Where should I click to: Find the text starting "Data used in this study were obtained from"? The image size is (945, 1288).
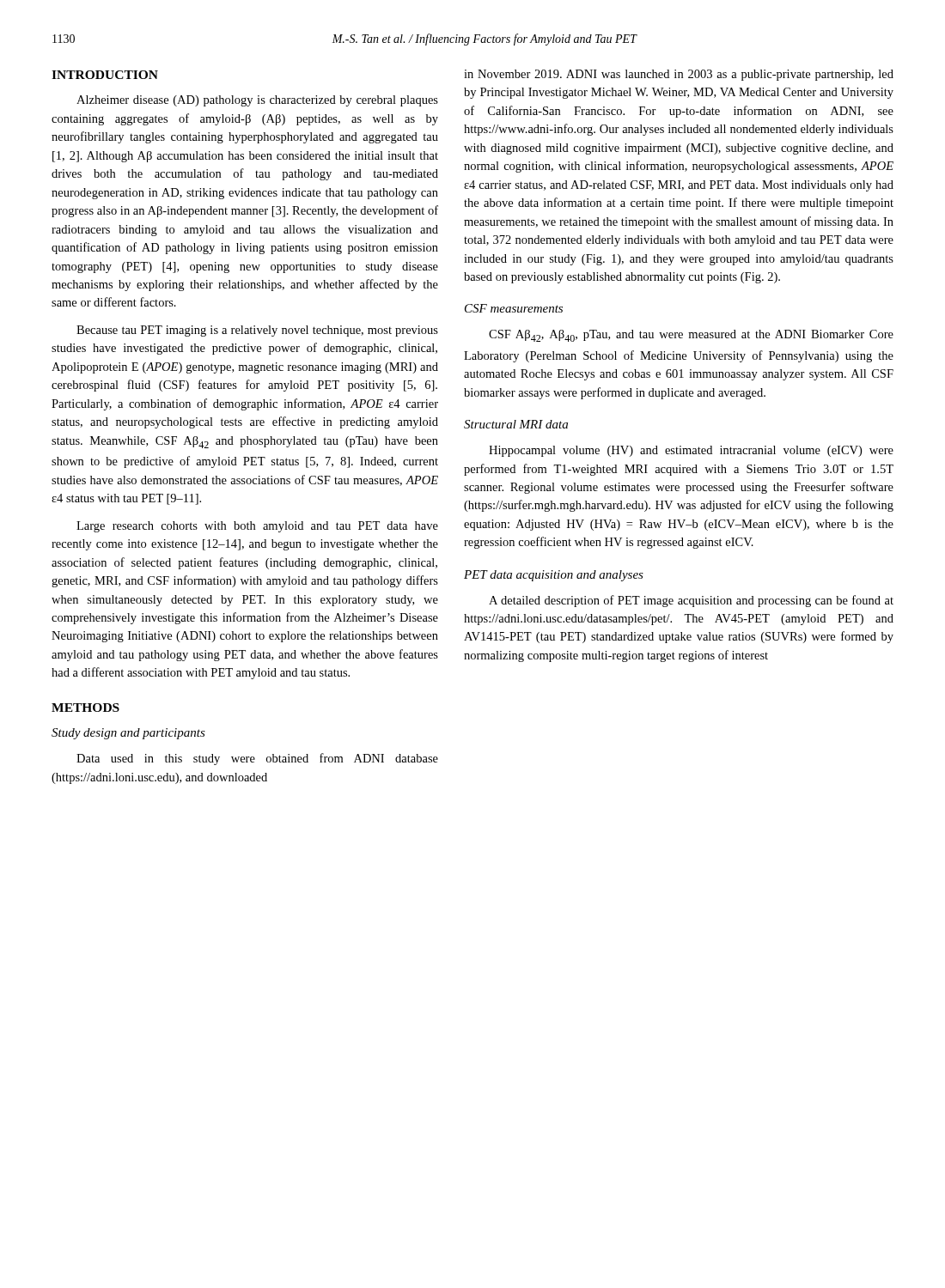click(245, 767)
